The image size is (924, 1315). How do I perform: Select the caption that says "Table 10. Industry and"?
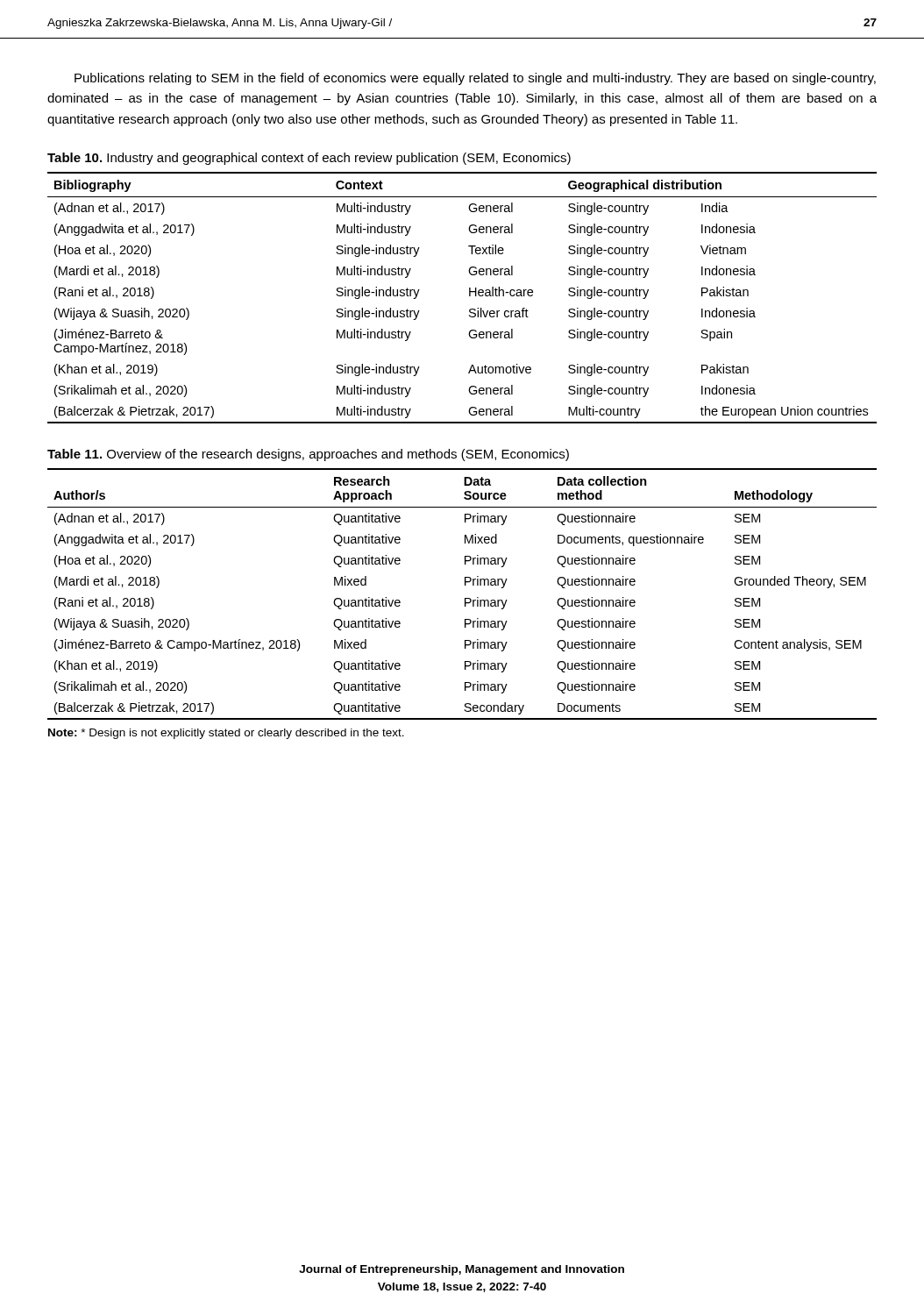309,157
